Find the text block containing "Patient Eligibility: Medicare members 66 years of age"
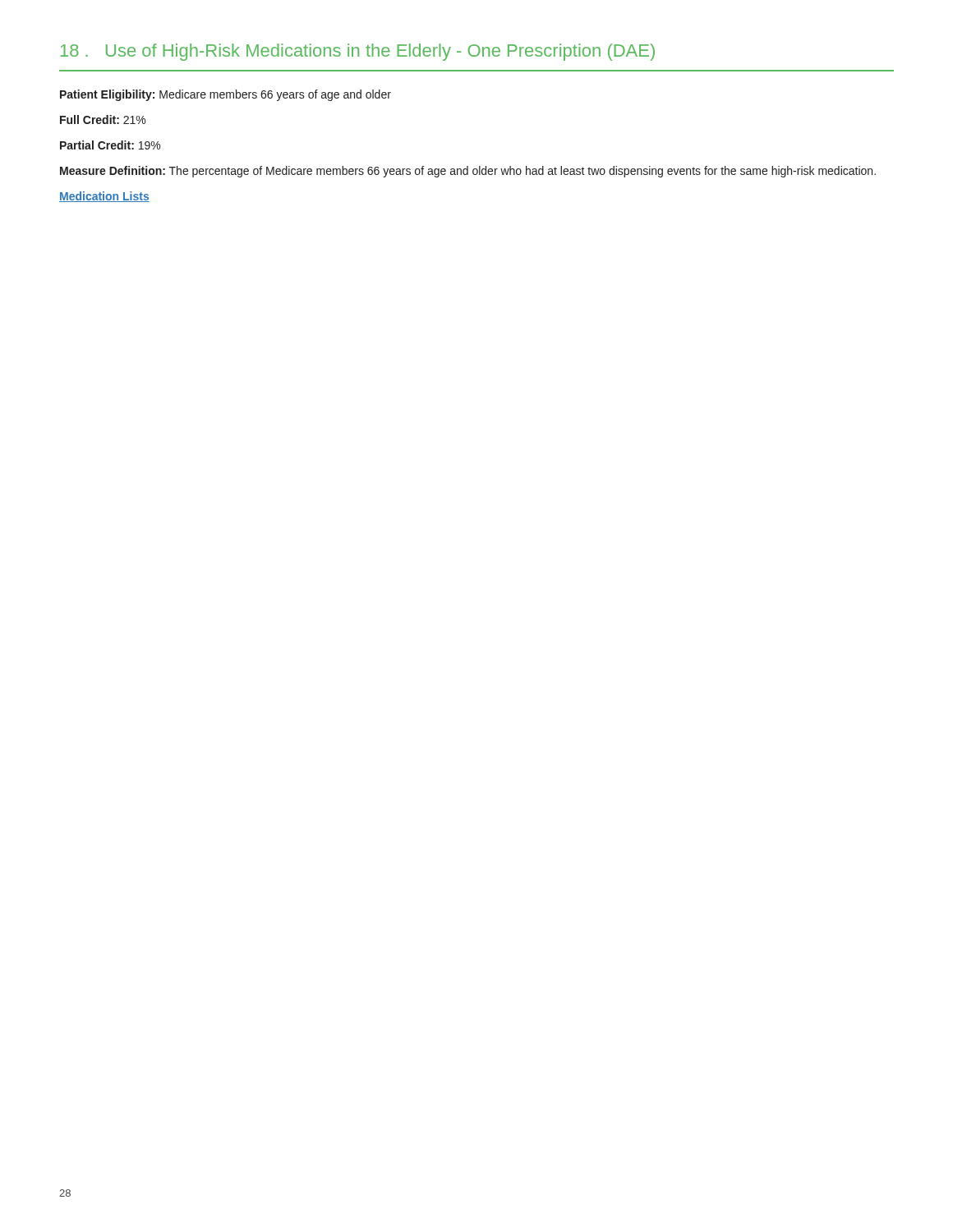Screen dimensions: 1232x953 (x=225, y=94)
